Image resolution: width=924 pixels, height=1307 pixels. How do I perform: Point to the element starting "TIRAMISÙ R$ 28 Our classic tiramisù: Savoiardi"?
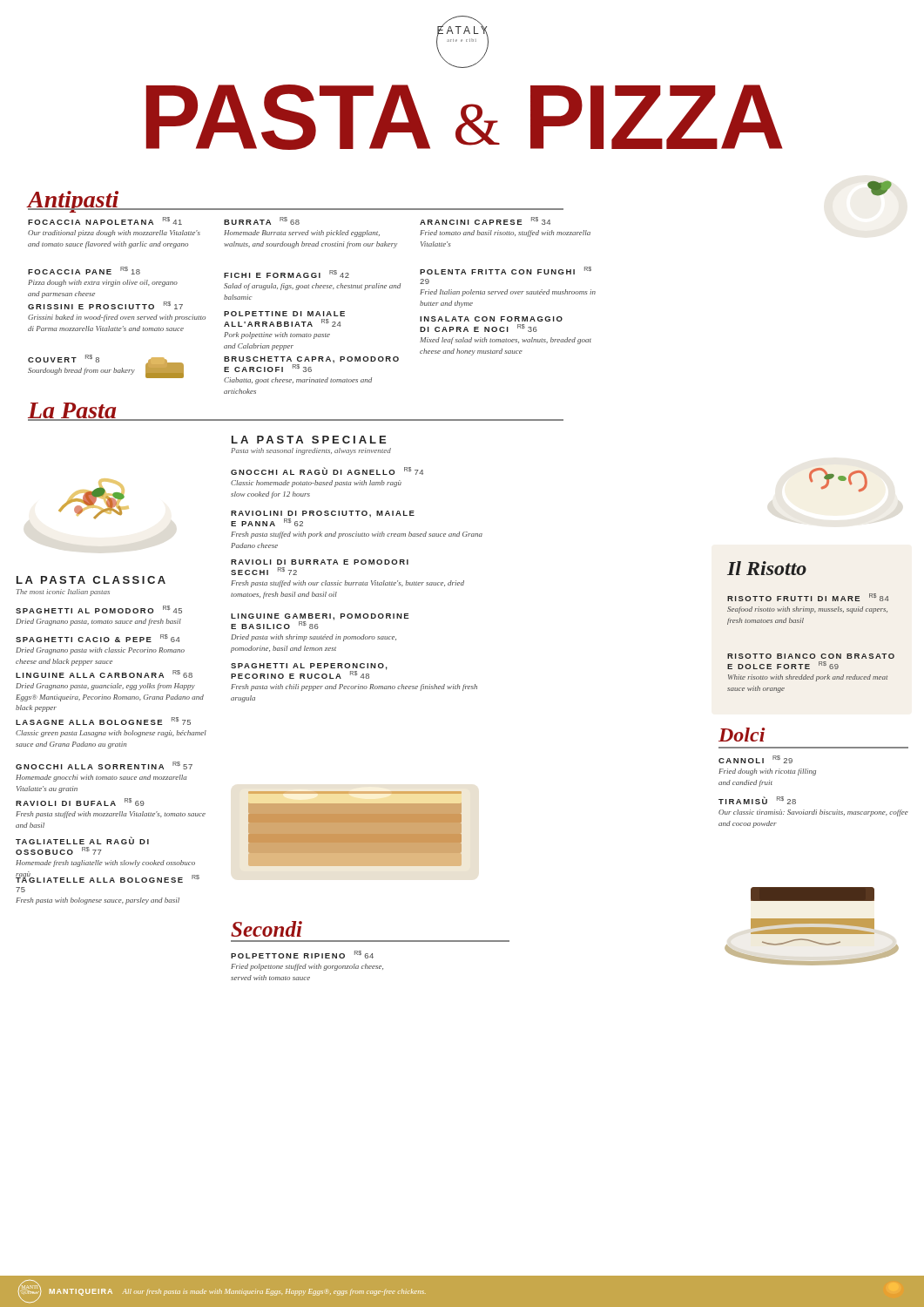(814, 812)
